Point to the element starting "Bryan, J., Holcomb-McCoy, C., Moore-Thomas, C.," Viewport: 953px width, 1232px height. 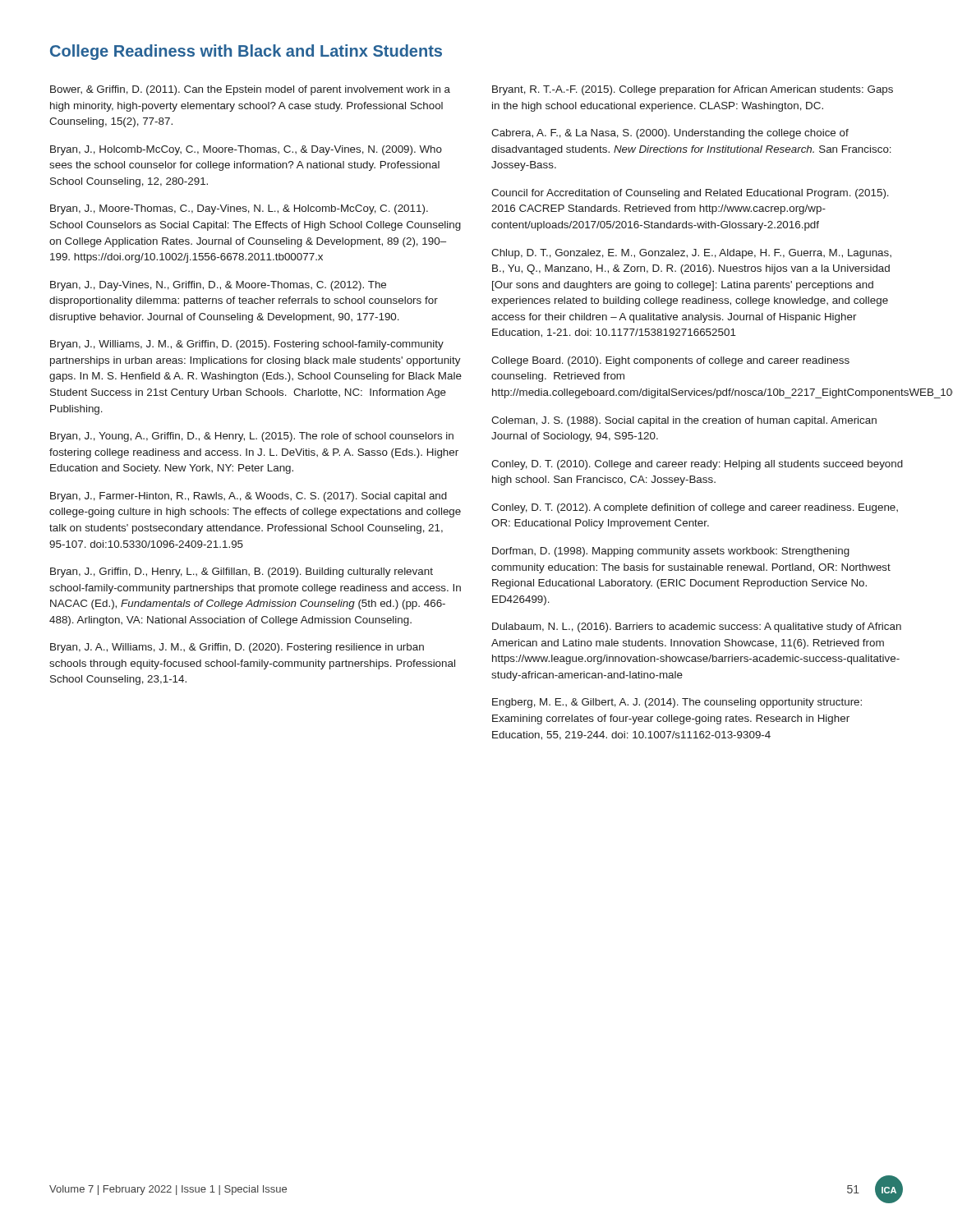(246, 165)
